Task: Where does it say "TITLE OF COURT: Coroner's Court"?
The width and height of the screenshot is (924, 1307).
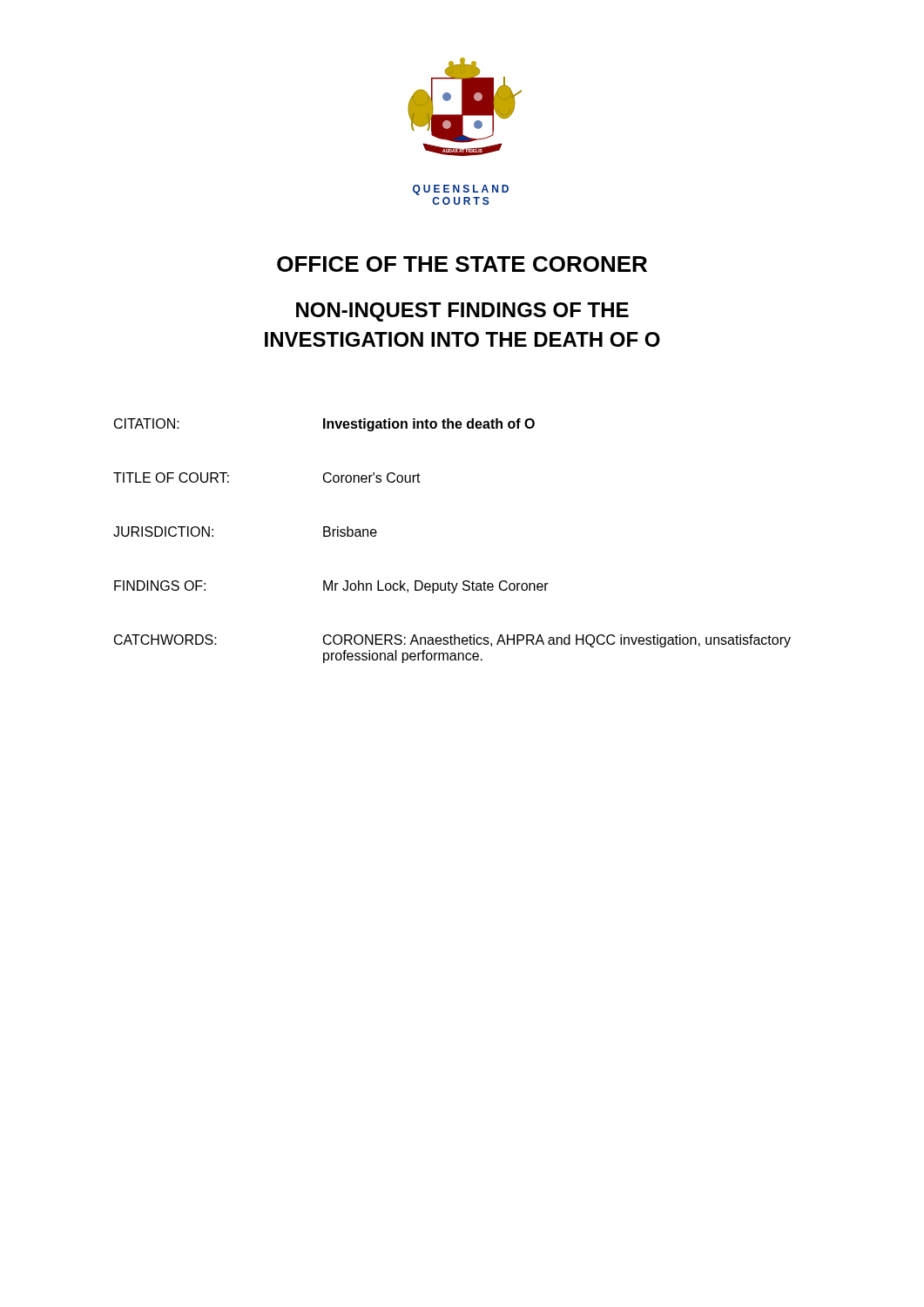Action: [x=170, y=478]
